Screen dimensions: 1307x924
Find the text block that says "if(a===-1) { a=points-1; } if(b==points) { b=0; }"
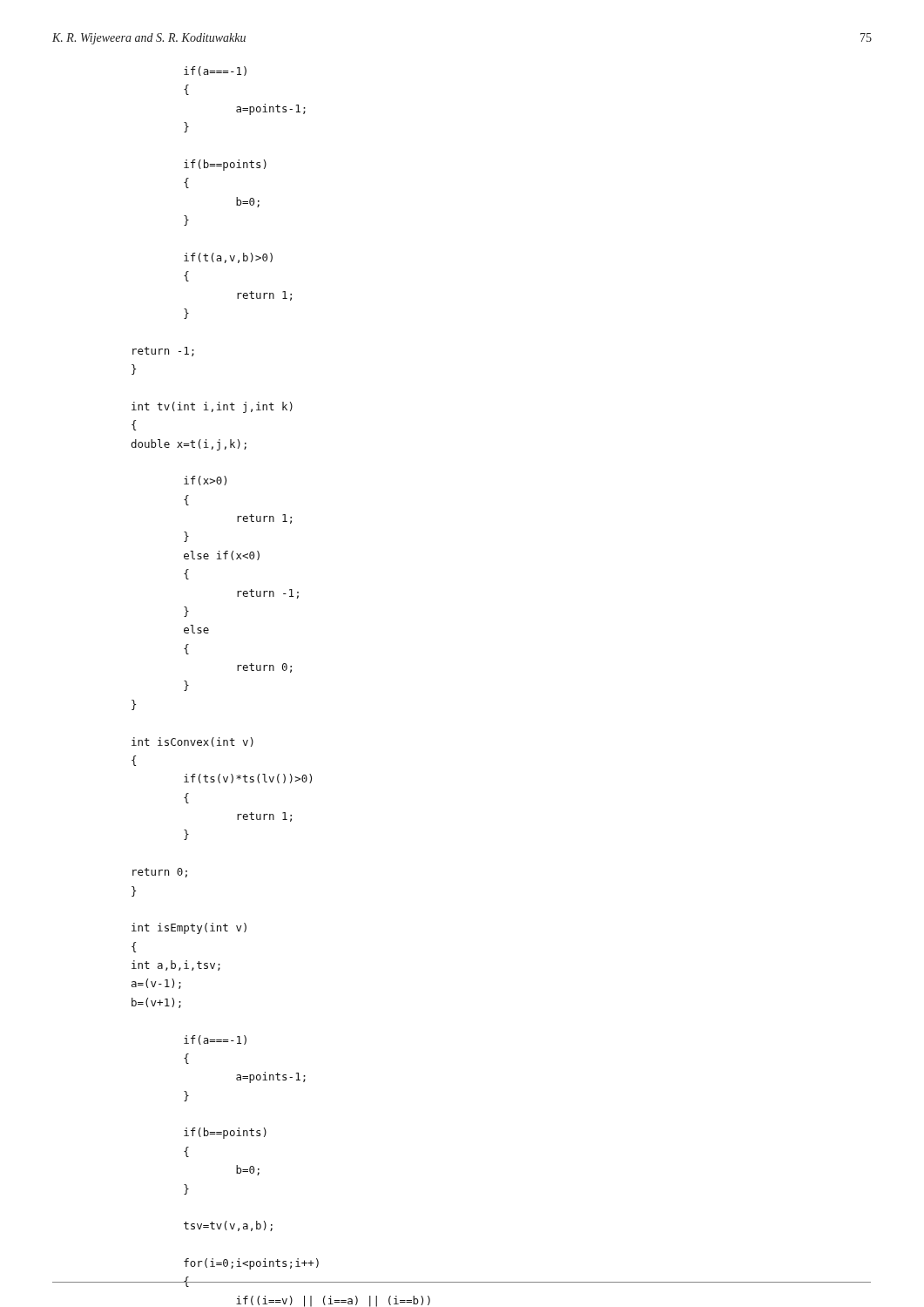(x=215, y=71)
